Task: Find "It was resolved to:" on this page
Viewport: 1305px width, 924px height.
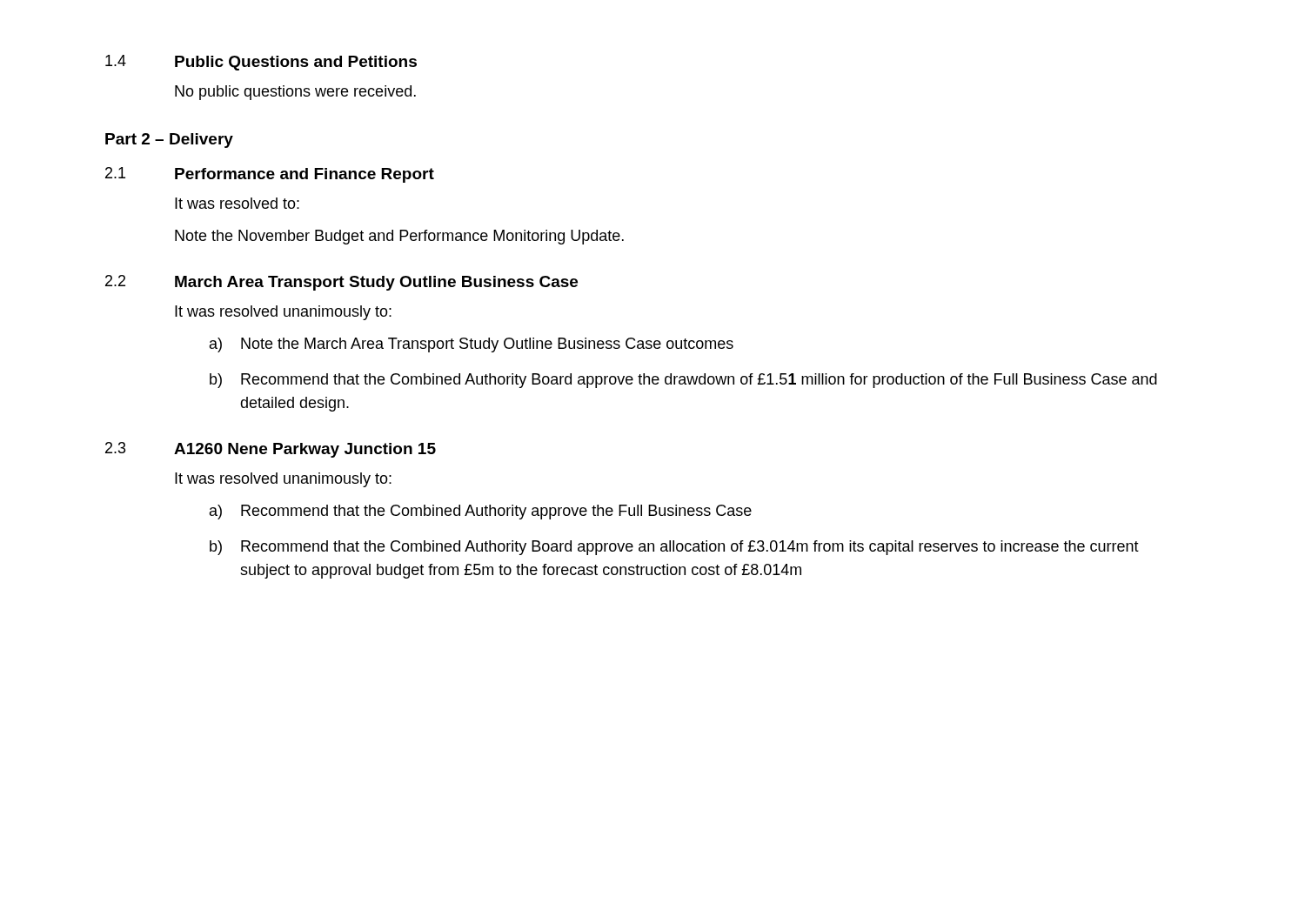Action: click(x=237, y=204)
